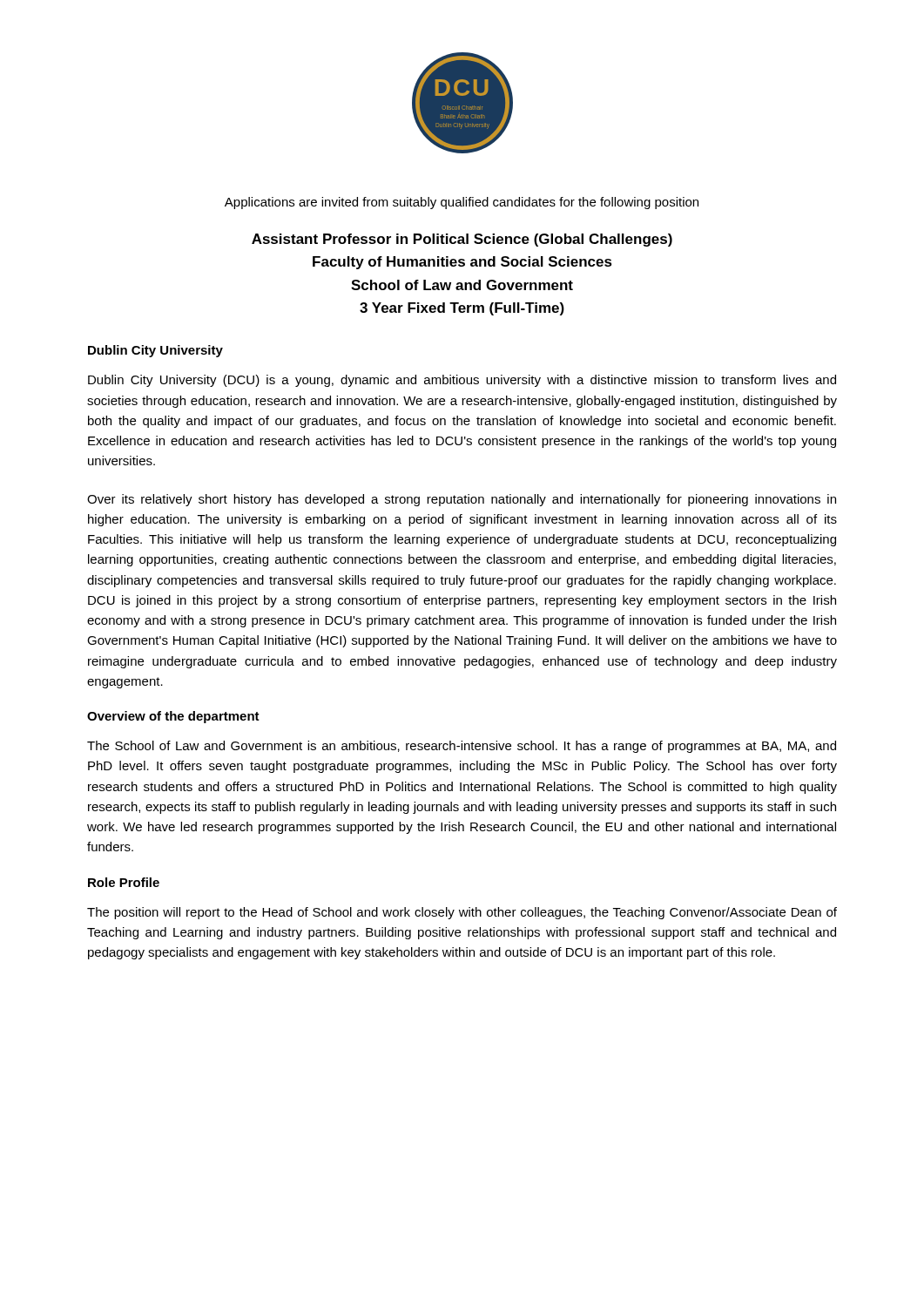The image size is (924, 1307).
Task: Find the logo
Action: click(462, 110)
